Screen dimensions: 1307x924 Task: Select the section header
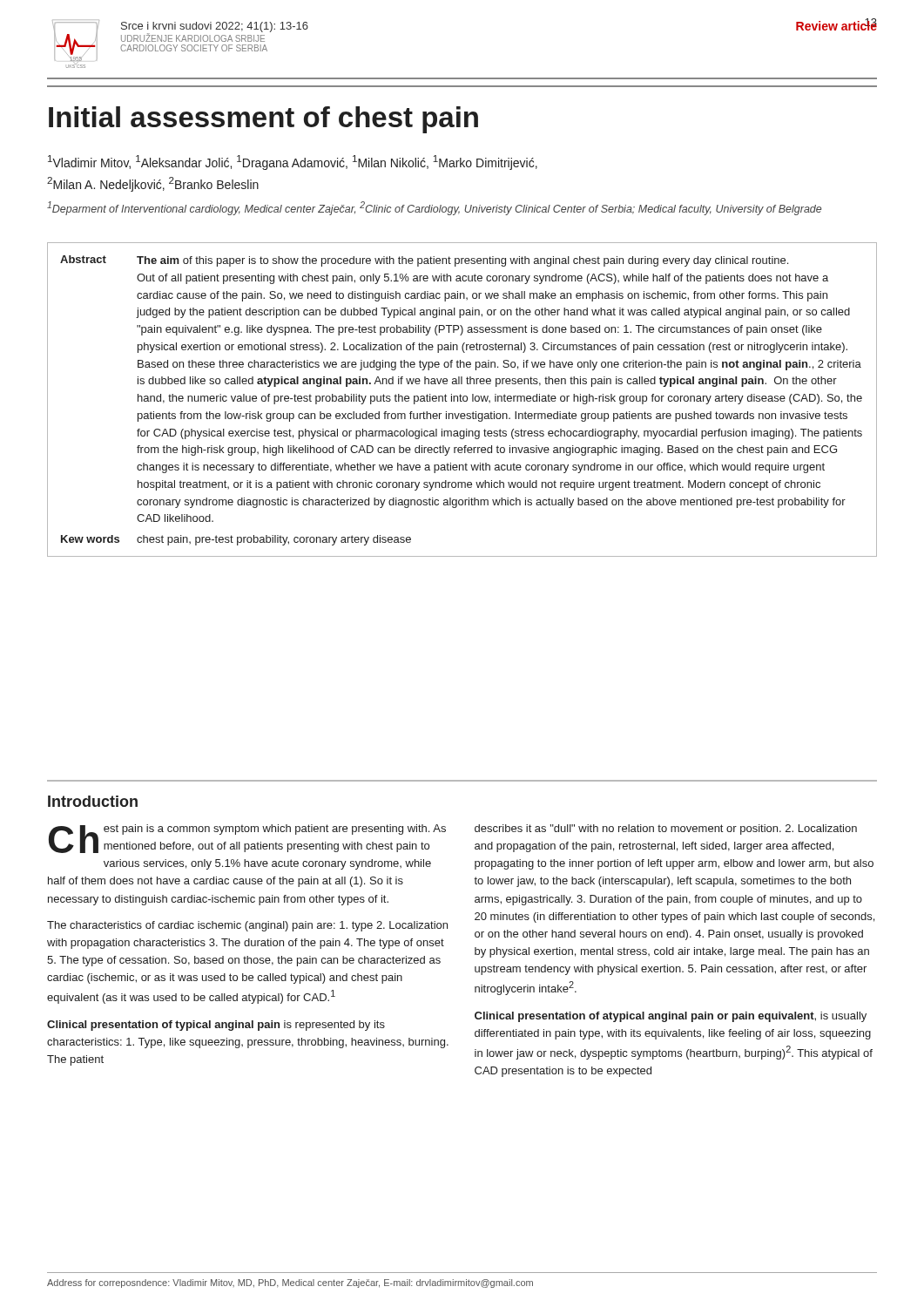(93, 802)
